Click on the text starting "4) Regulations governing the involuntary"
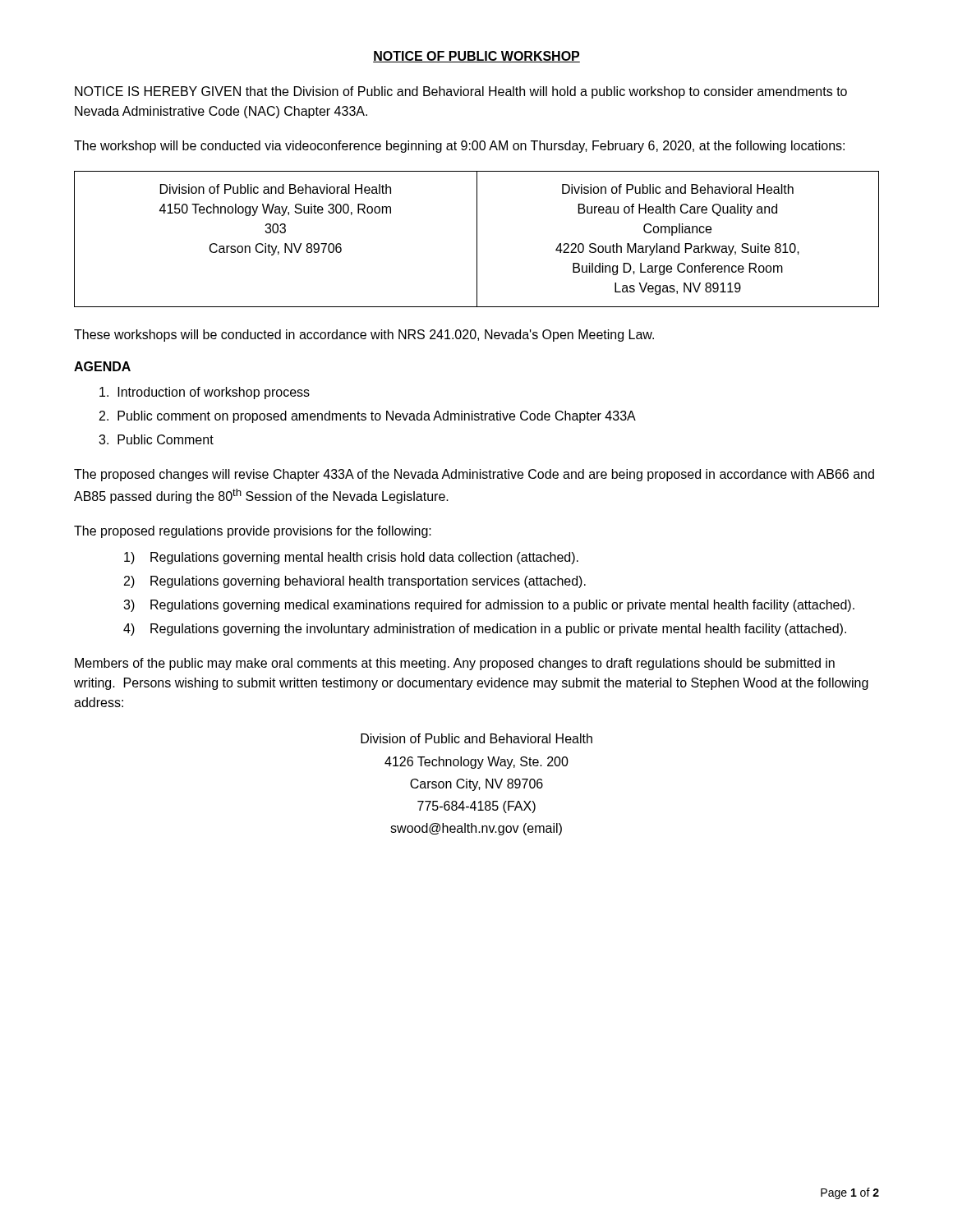 pos(485,629)
